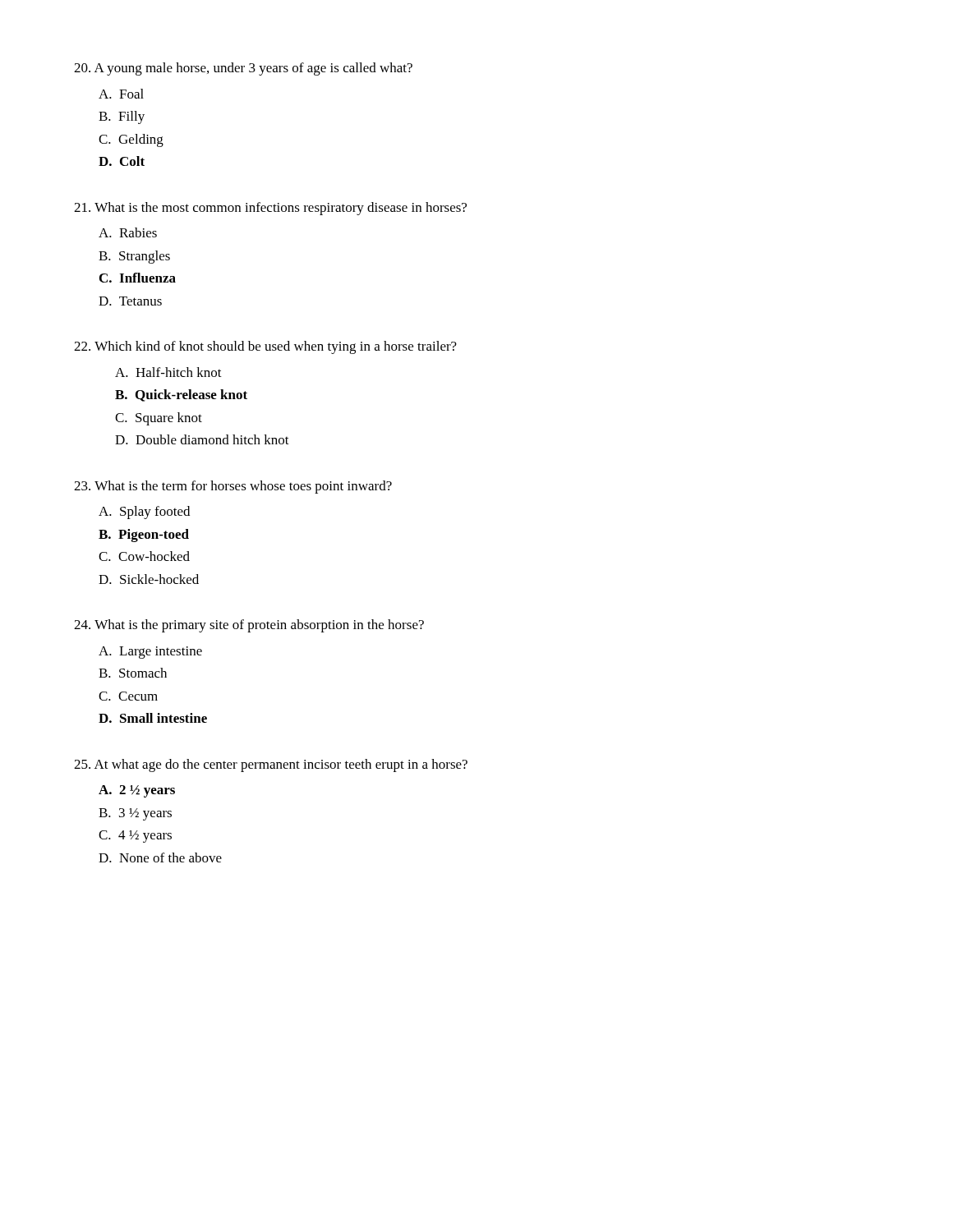Select the list item that says "20. A young male horse,"

click(x=243, y=68)
